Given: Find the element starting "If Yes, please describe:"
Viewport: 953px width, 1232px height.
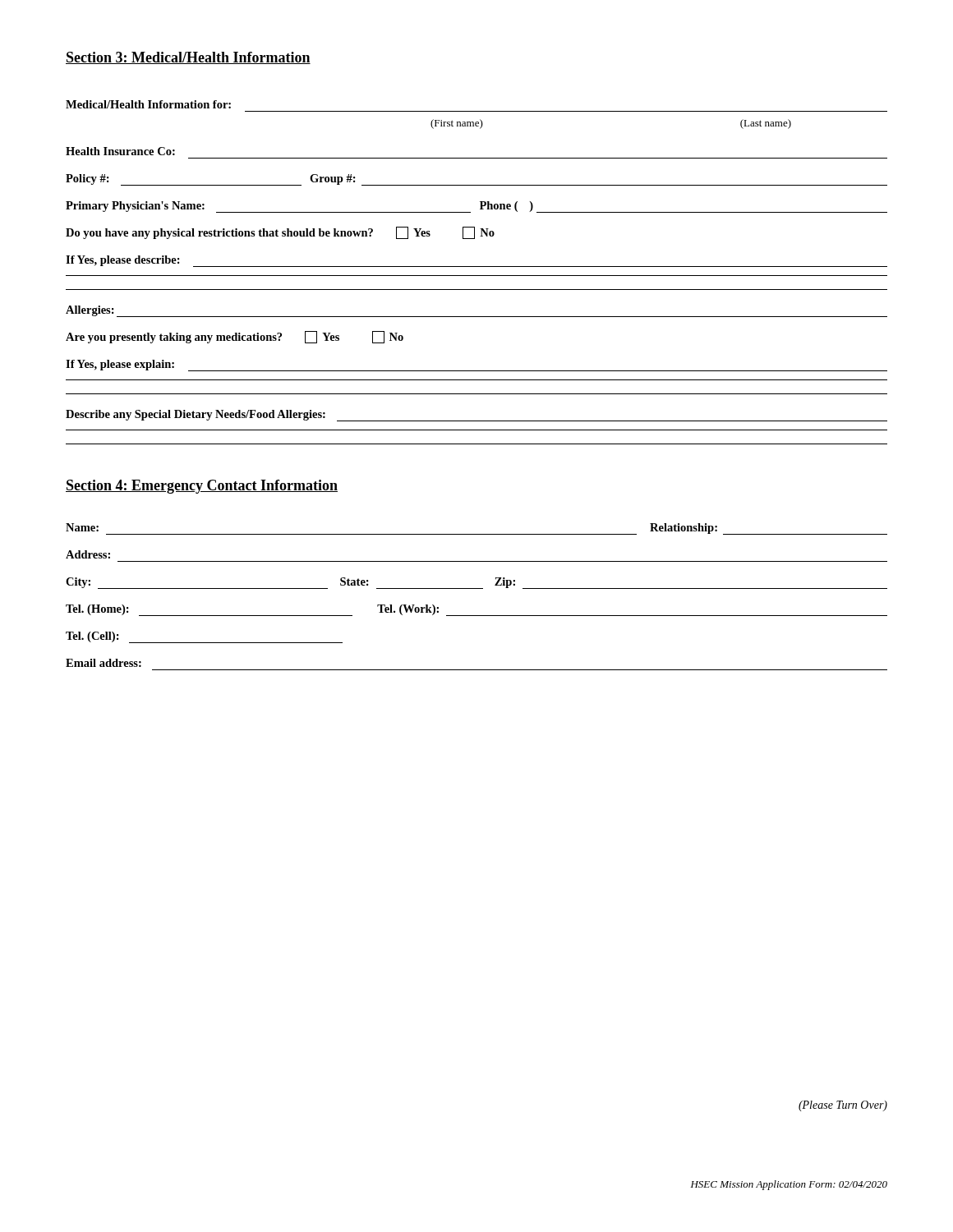Looking at the screenshot, I should tap(476, 259).
